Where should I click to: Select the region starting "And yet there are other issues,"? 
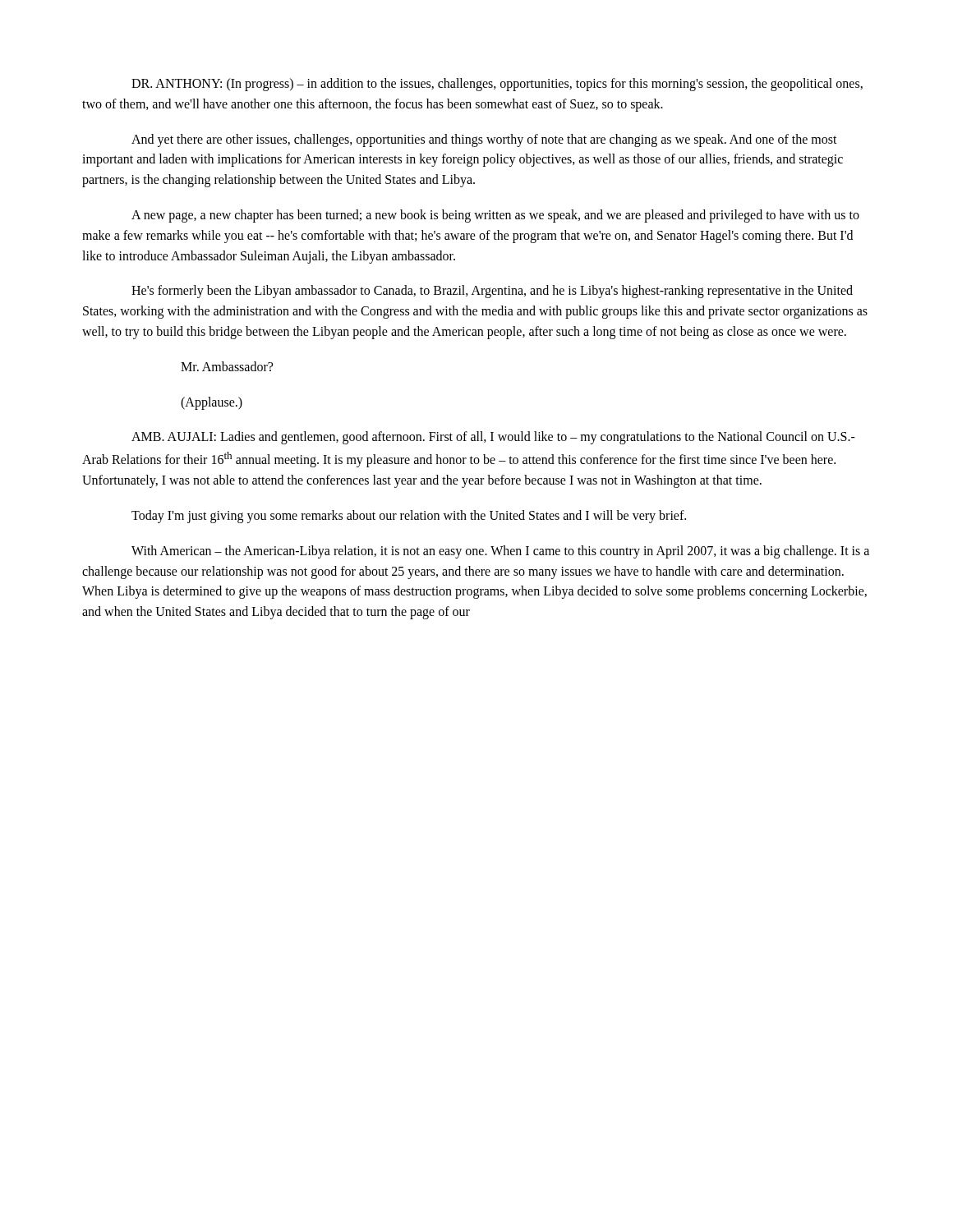pos(463,159)
